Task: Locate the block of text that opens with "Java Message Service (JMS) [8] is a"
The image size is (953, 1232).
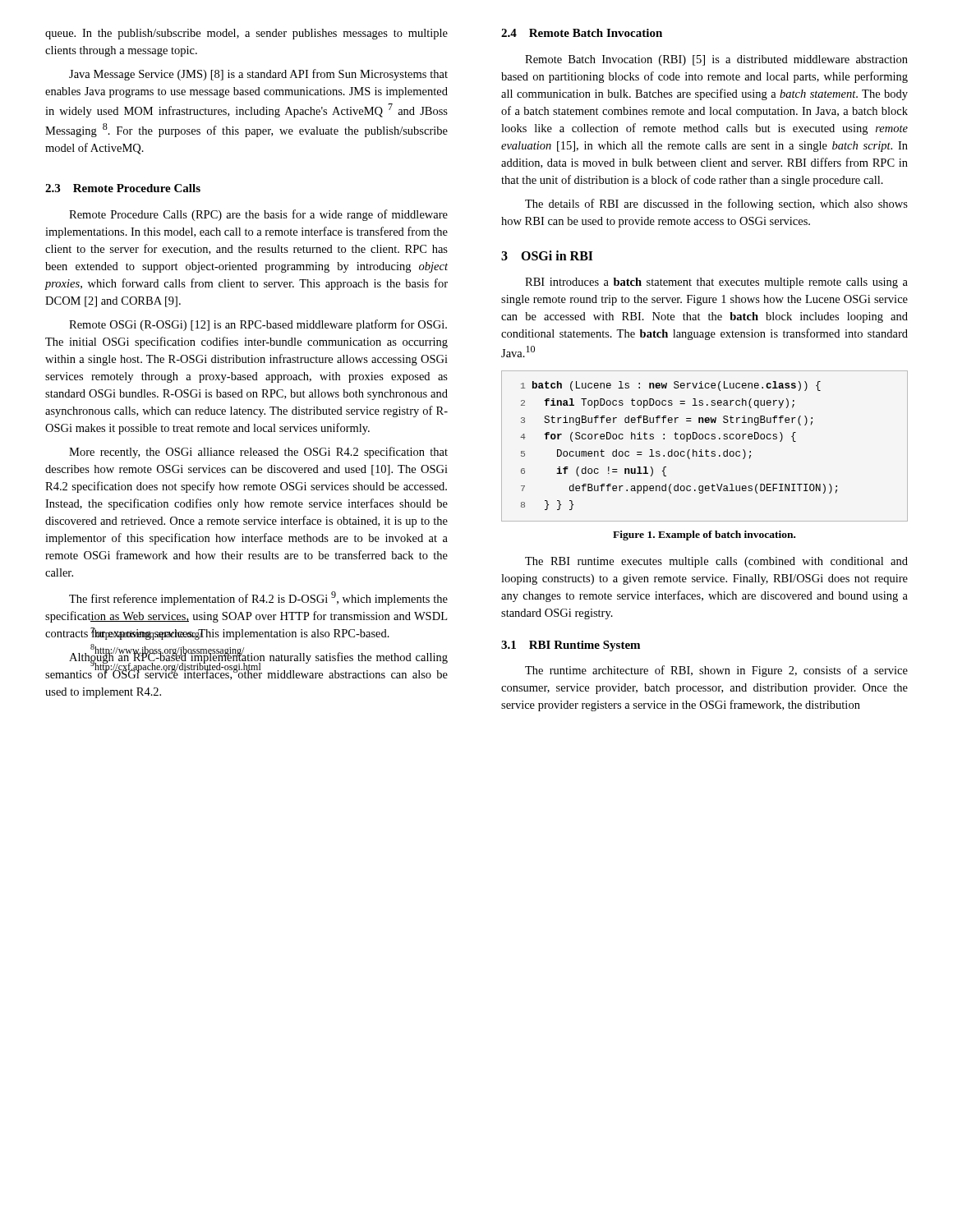Action: 246,111
